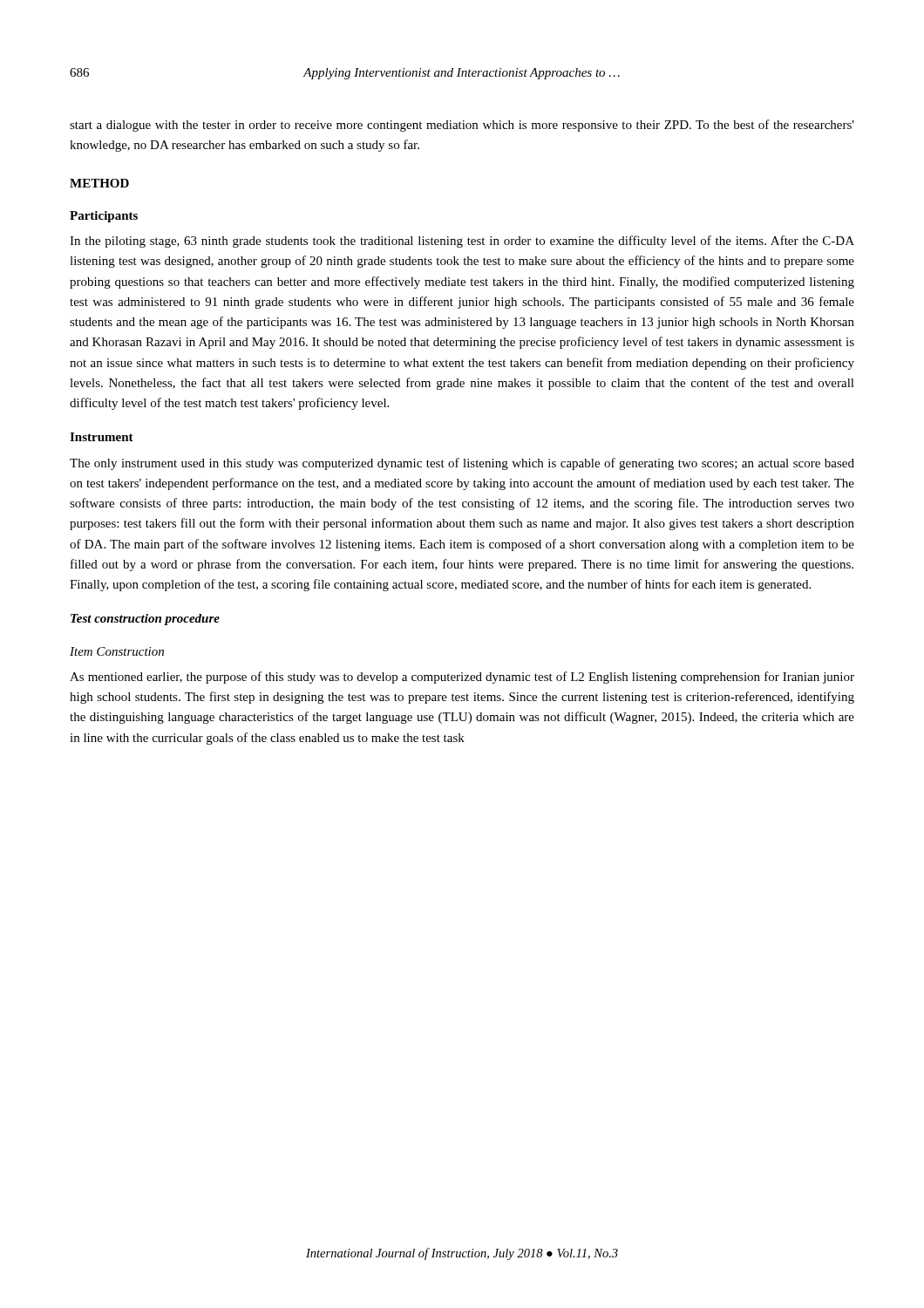The width and height of the screenshot is (924, 1308).
Task: Point to the block beginning "As mentioned earlier, the purpose of this study"
Action: (462, 707)
